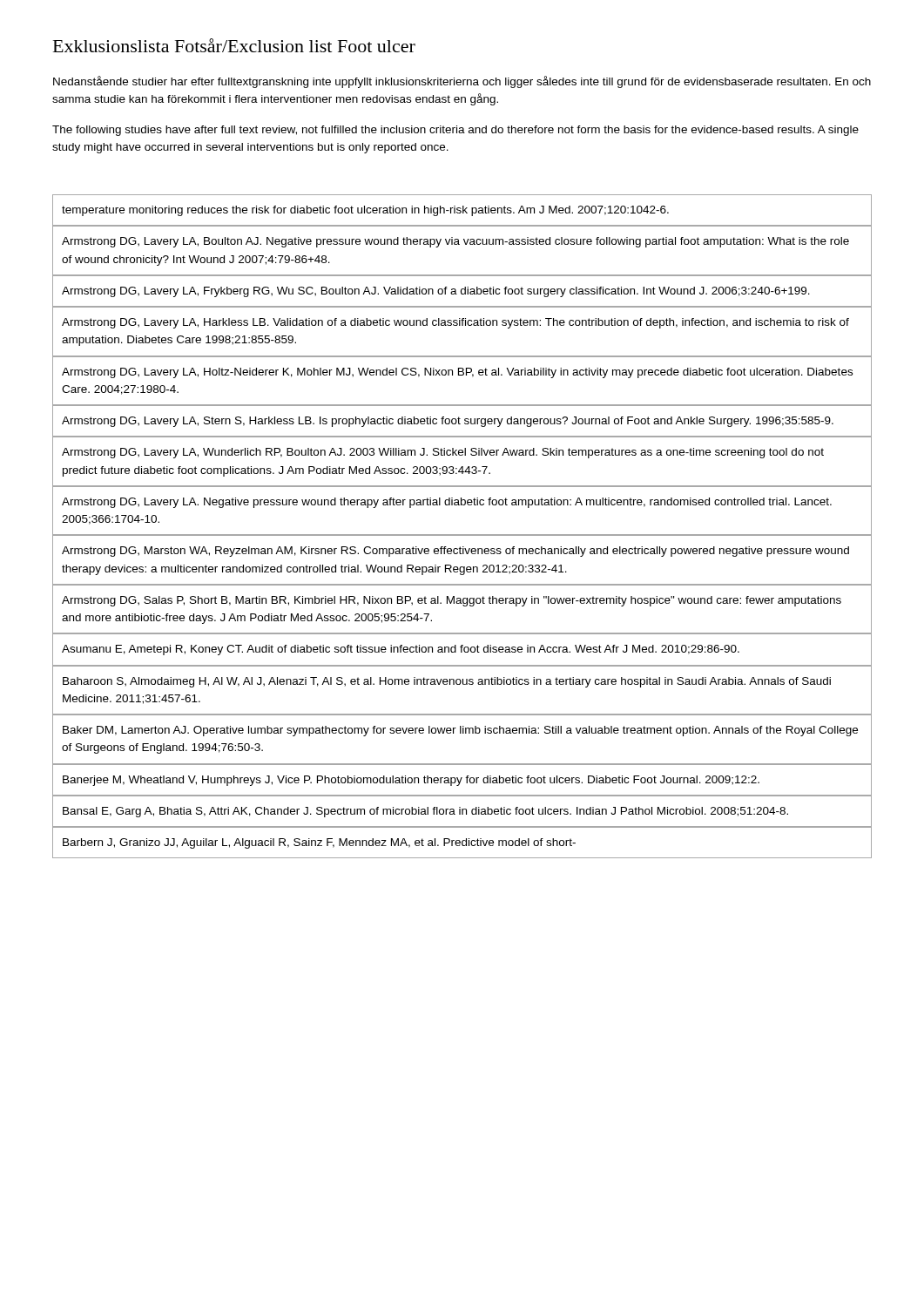Find the text block containing "Nedanstående studier har efter fulltextgranskning"
The width and height of the screenshot is (924, 1307).
pos(462,91)
